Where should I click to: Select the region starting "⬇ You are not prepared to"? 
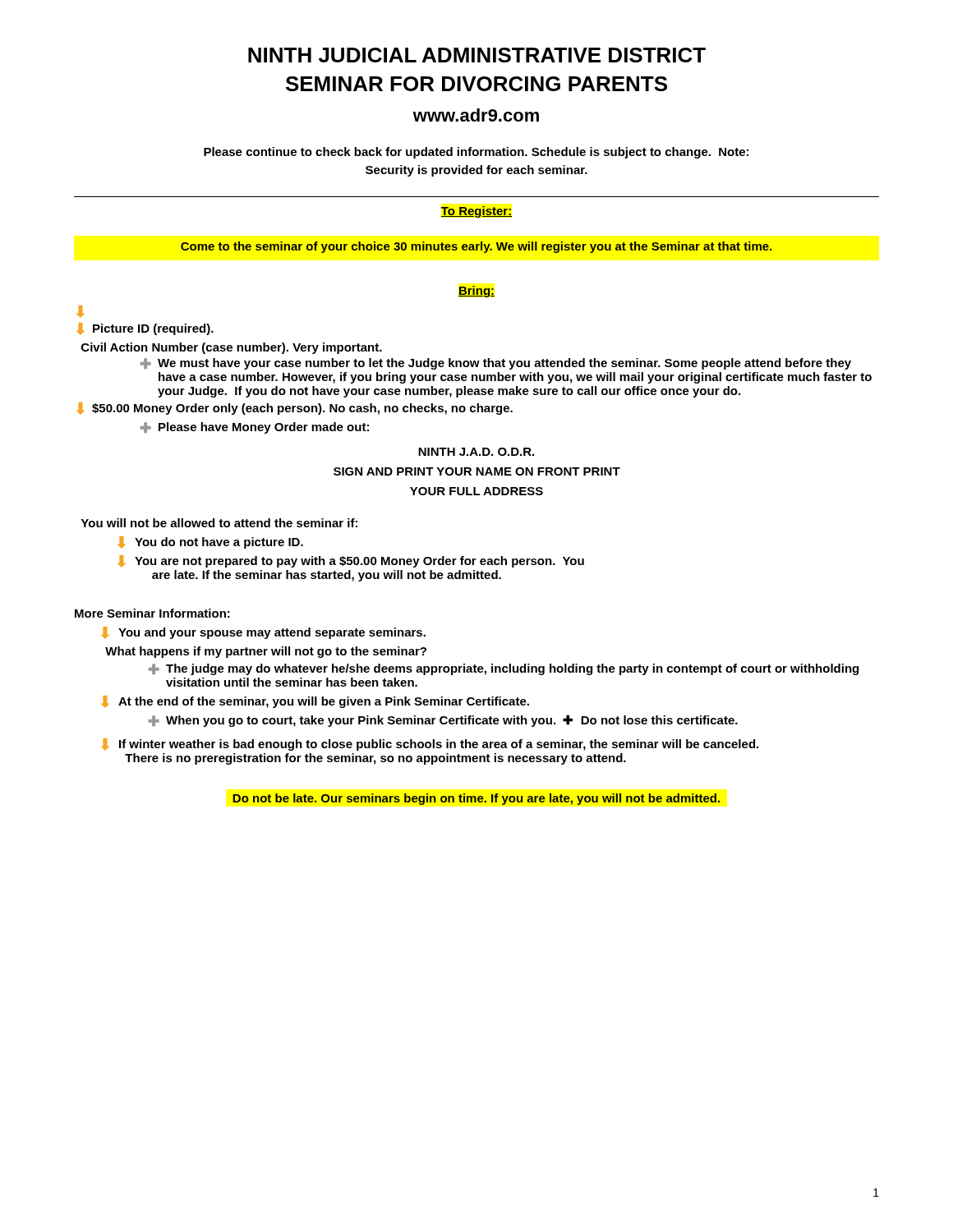[x=350, y=568]
